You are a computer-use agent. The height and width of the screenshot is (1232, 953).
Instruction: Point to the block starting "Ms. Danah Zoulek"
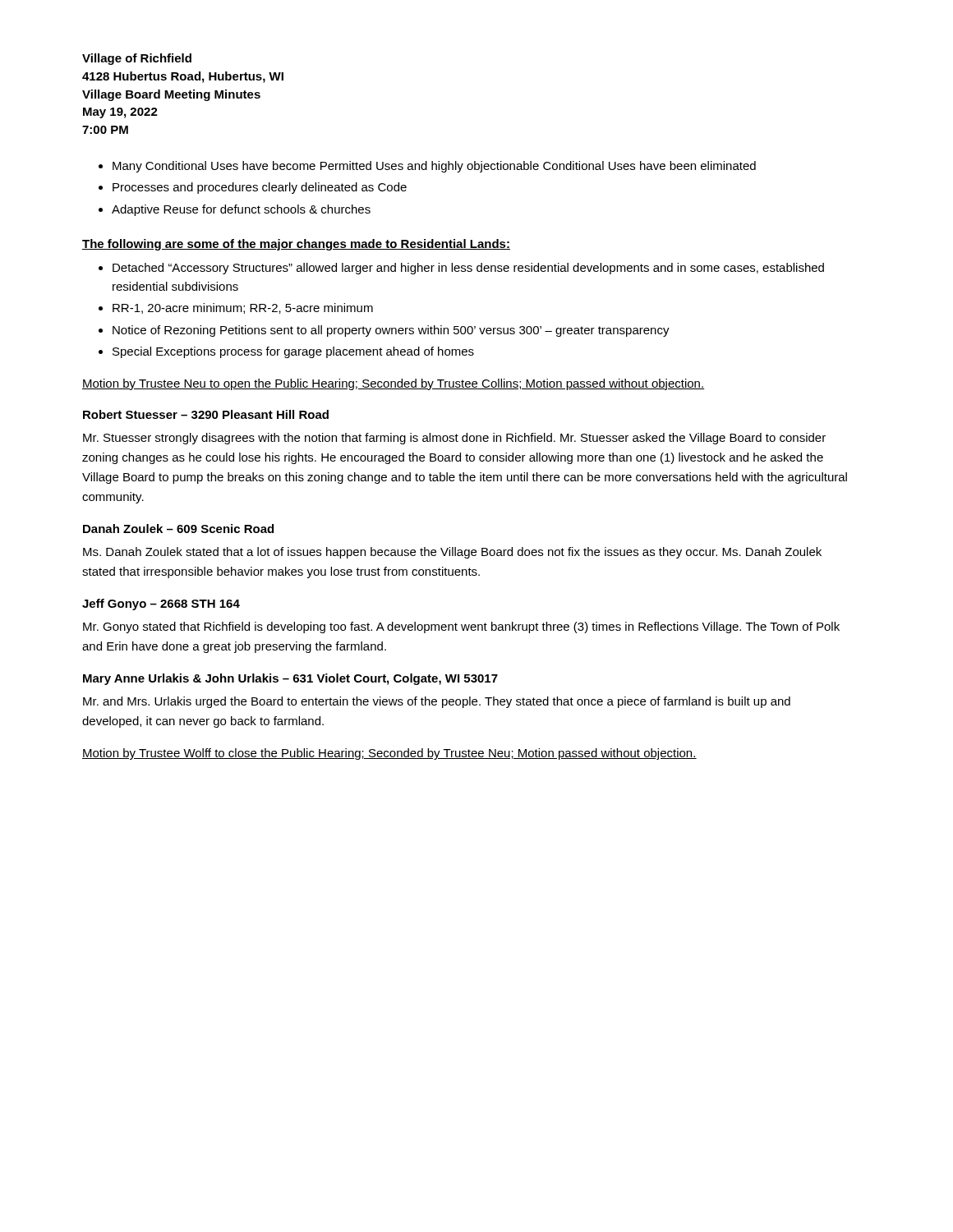[x=452, y=562]
